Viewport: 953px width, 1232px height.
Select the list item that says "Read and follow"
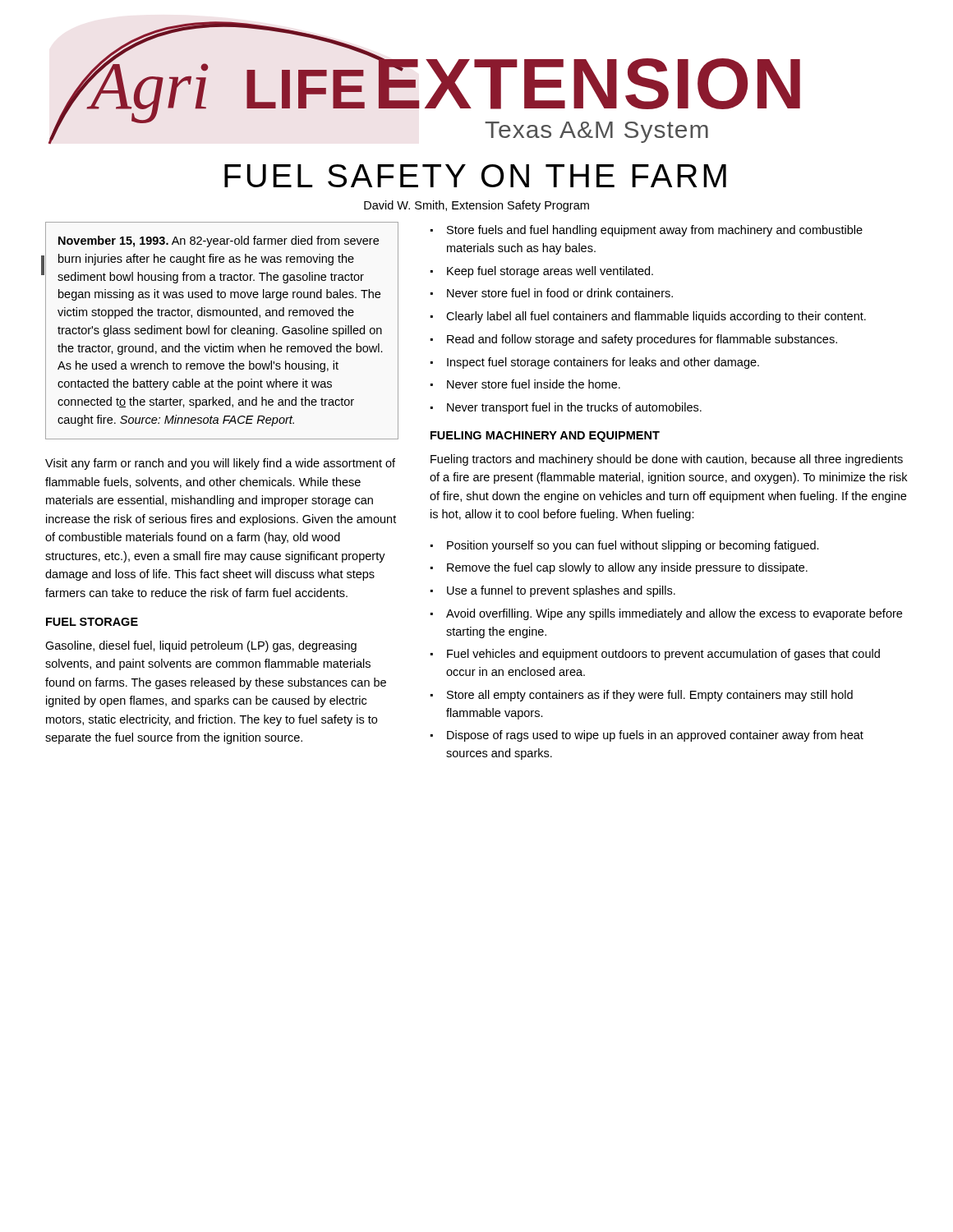coord(642,339)
